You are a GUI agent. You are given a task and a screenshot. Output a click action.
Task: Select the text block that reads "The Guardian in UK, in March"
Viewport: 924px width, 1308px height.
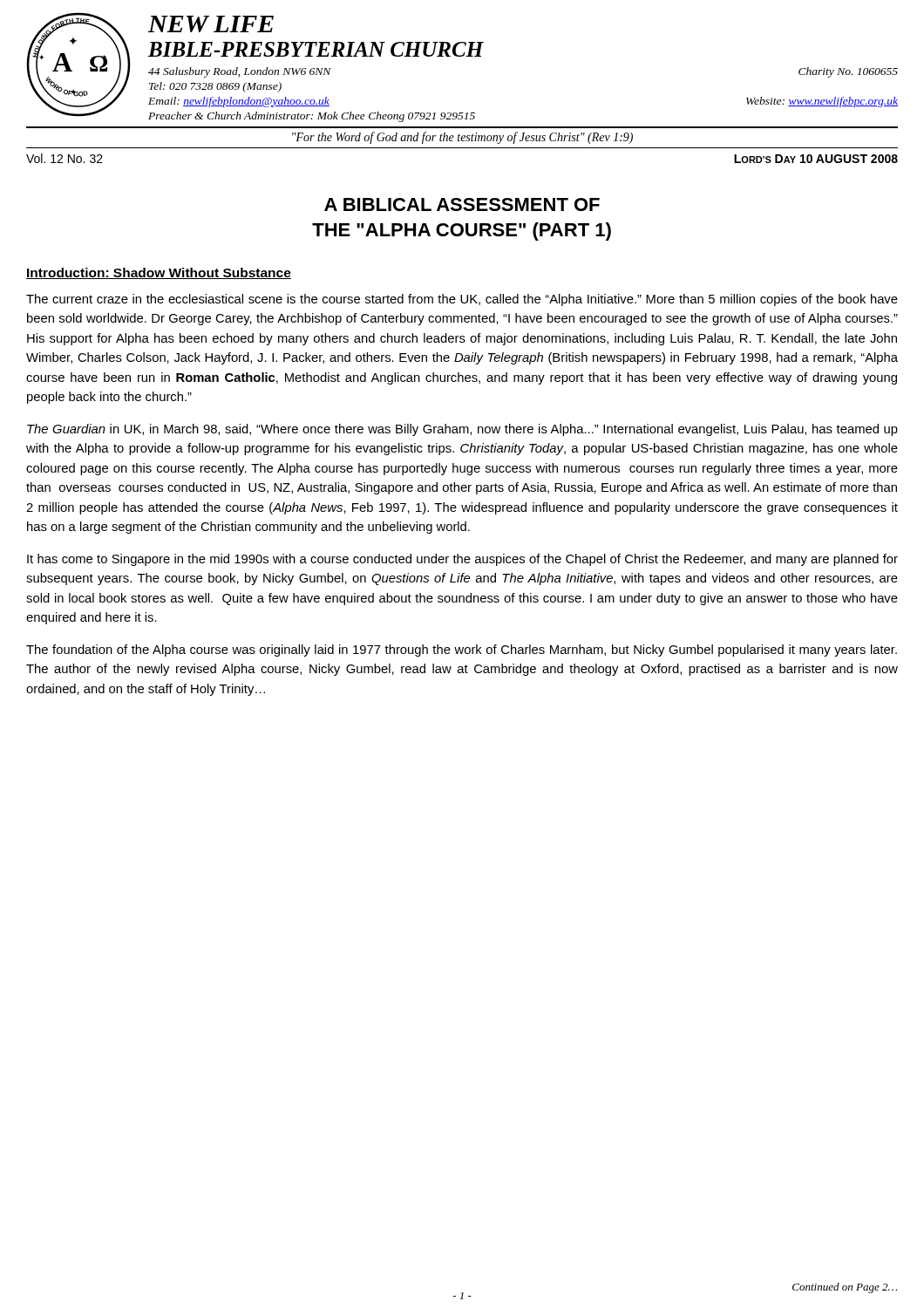click(462, 478)
